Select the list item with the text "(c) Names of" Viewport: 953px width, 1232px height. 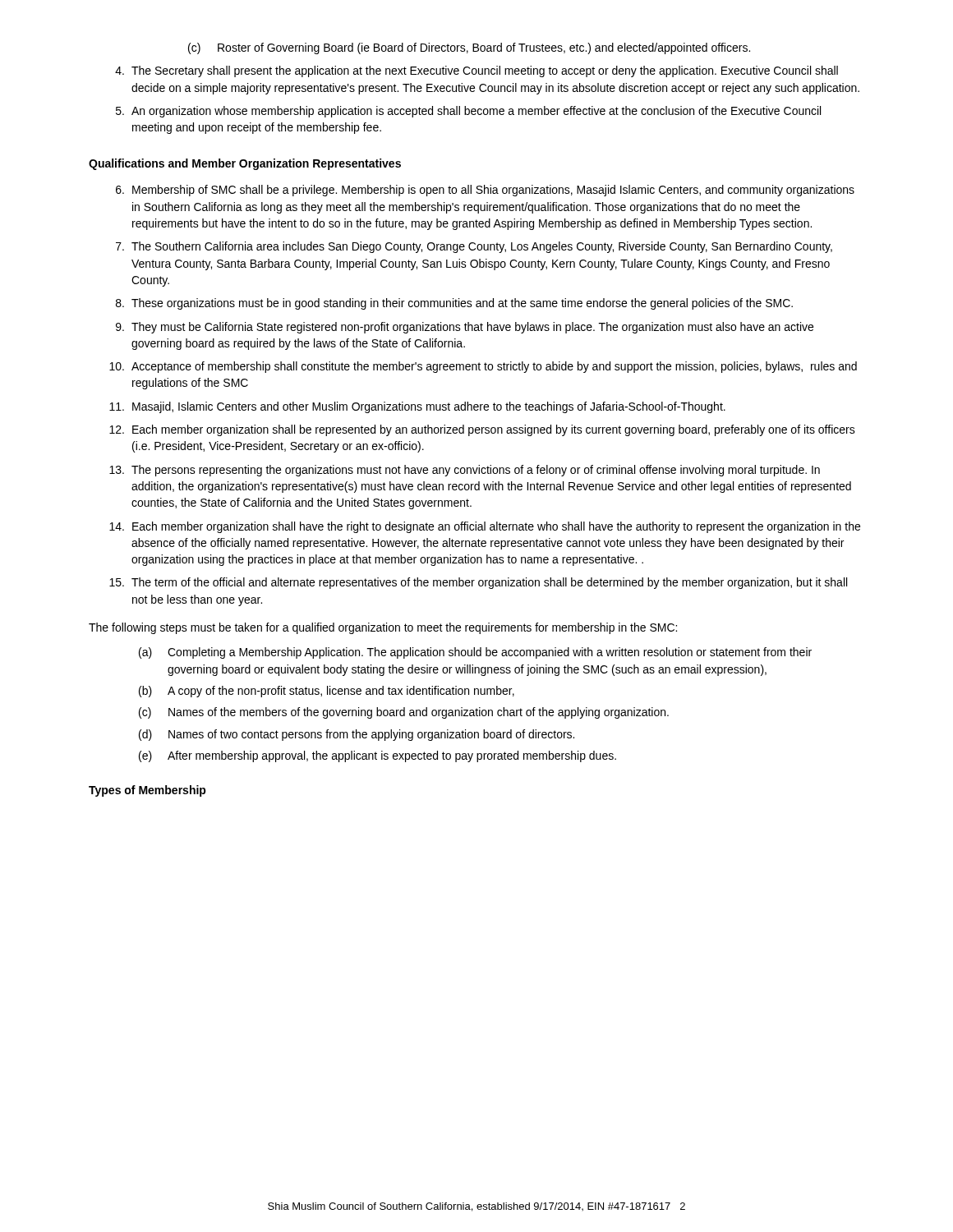(501, 712)
